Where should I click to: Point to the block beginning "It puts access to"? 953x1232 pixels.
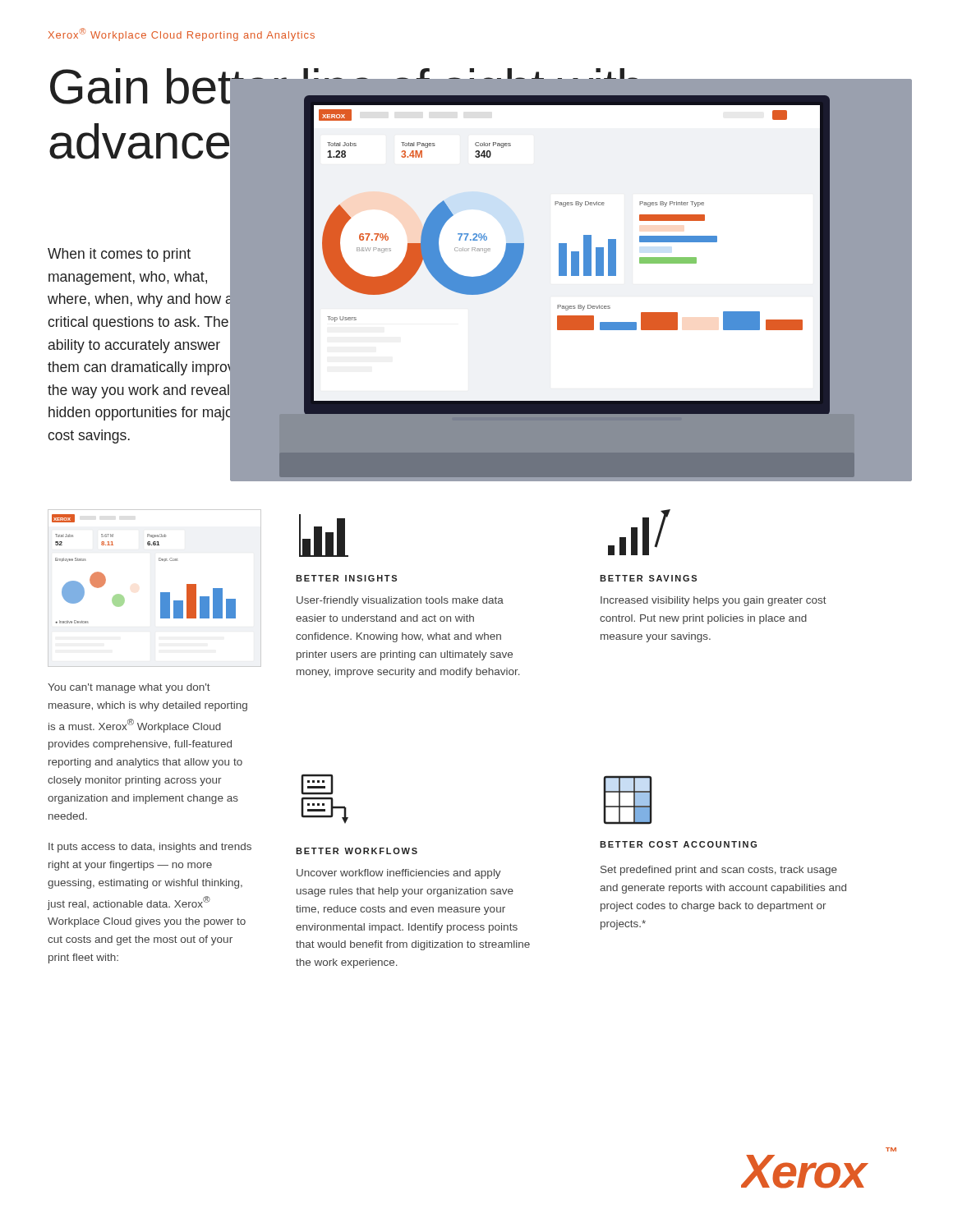[150, 902]
